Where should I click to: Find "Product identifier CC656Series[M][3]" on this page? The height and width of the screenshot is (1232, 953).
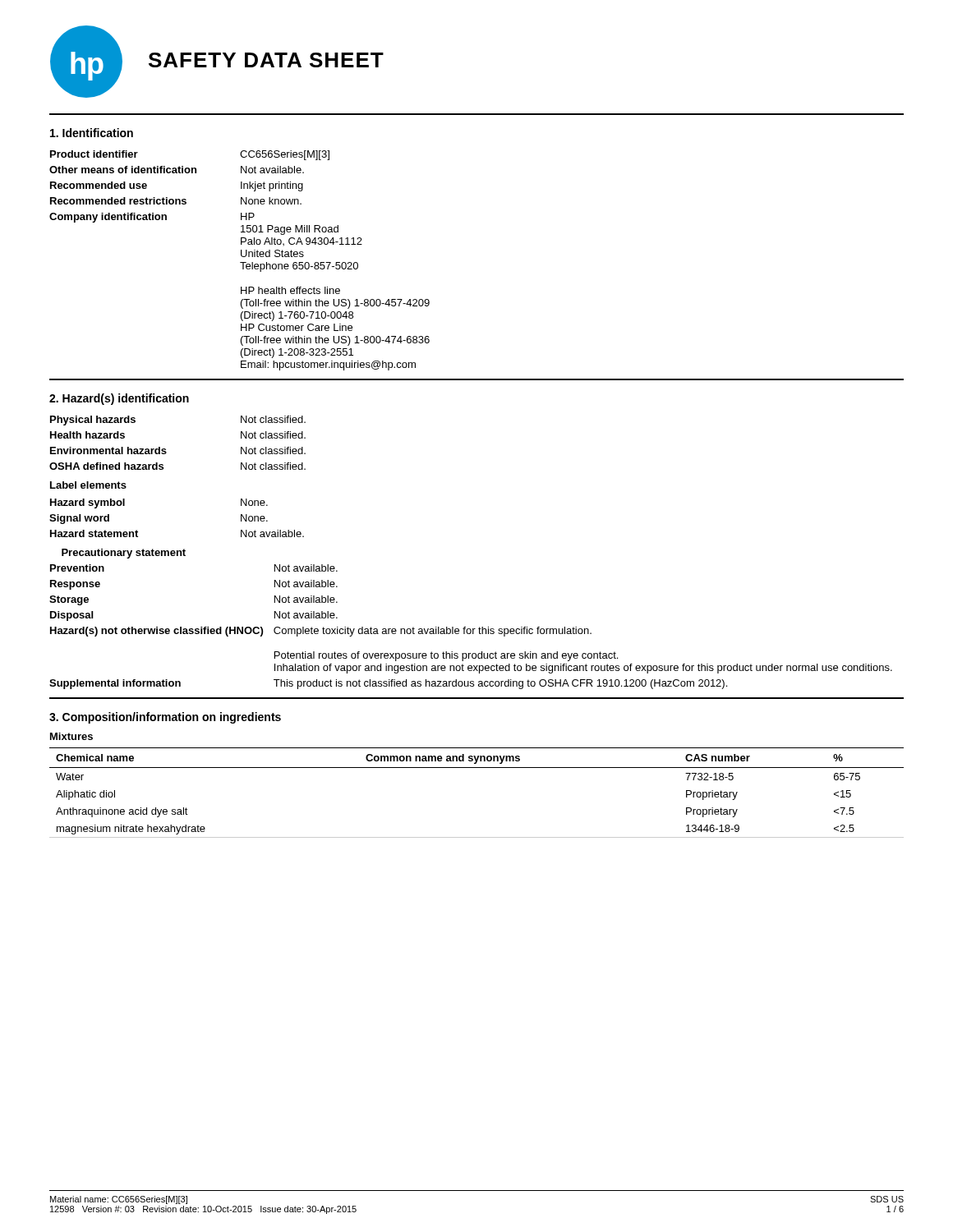[x=87, y=155]
